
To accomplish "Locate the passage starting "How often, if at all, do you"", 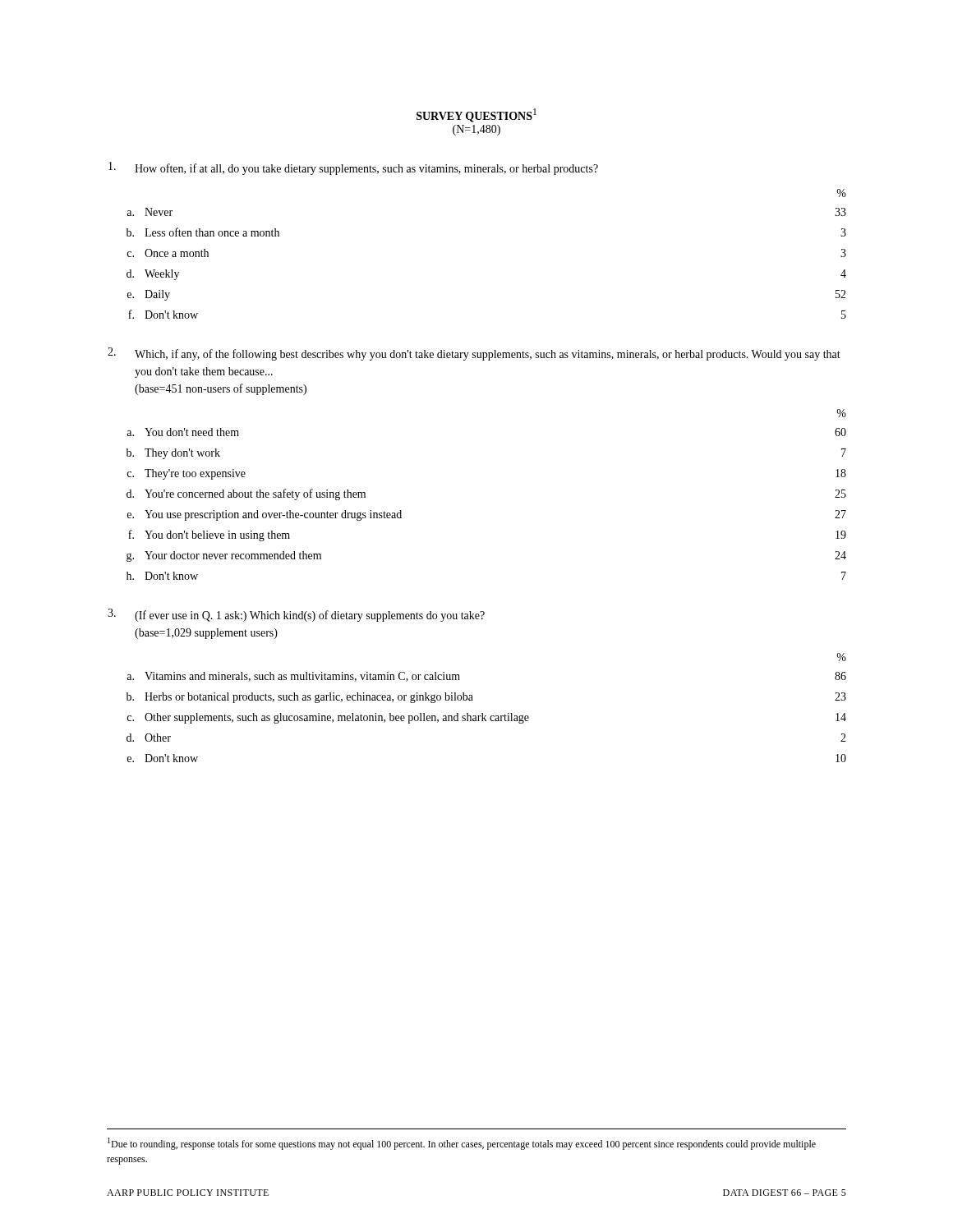I will click(353, 168).
